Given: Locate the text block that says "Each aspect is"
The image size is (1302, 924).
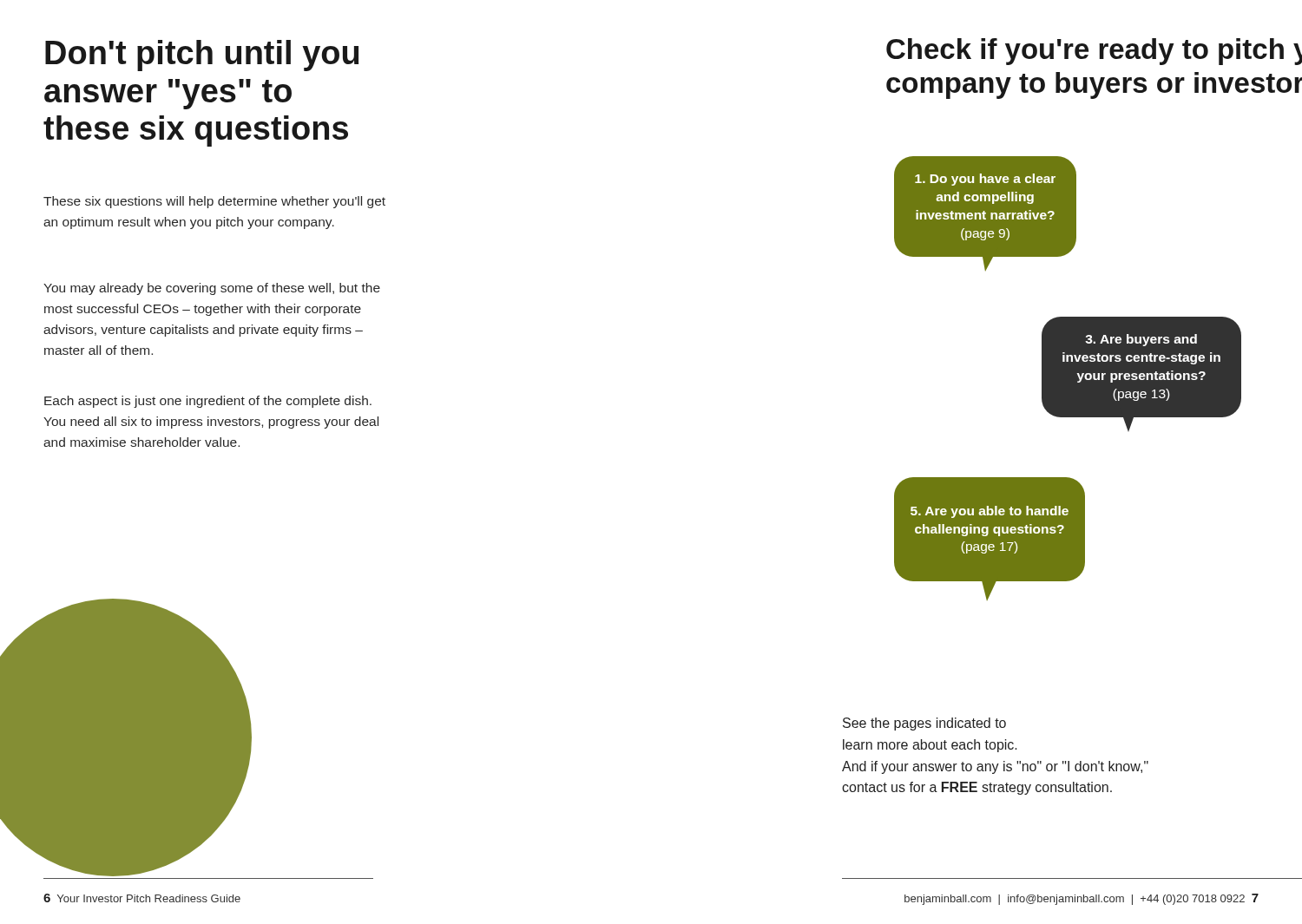Looking at the screenshot, I should click(211, 421).
